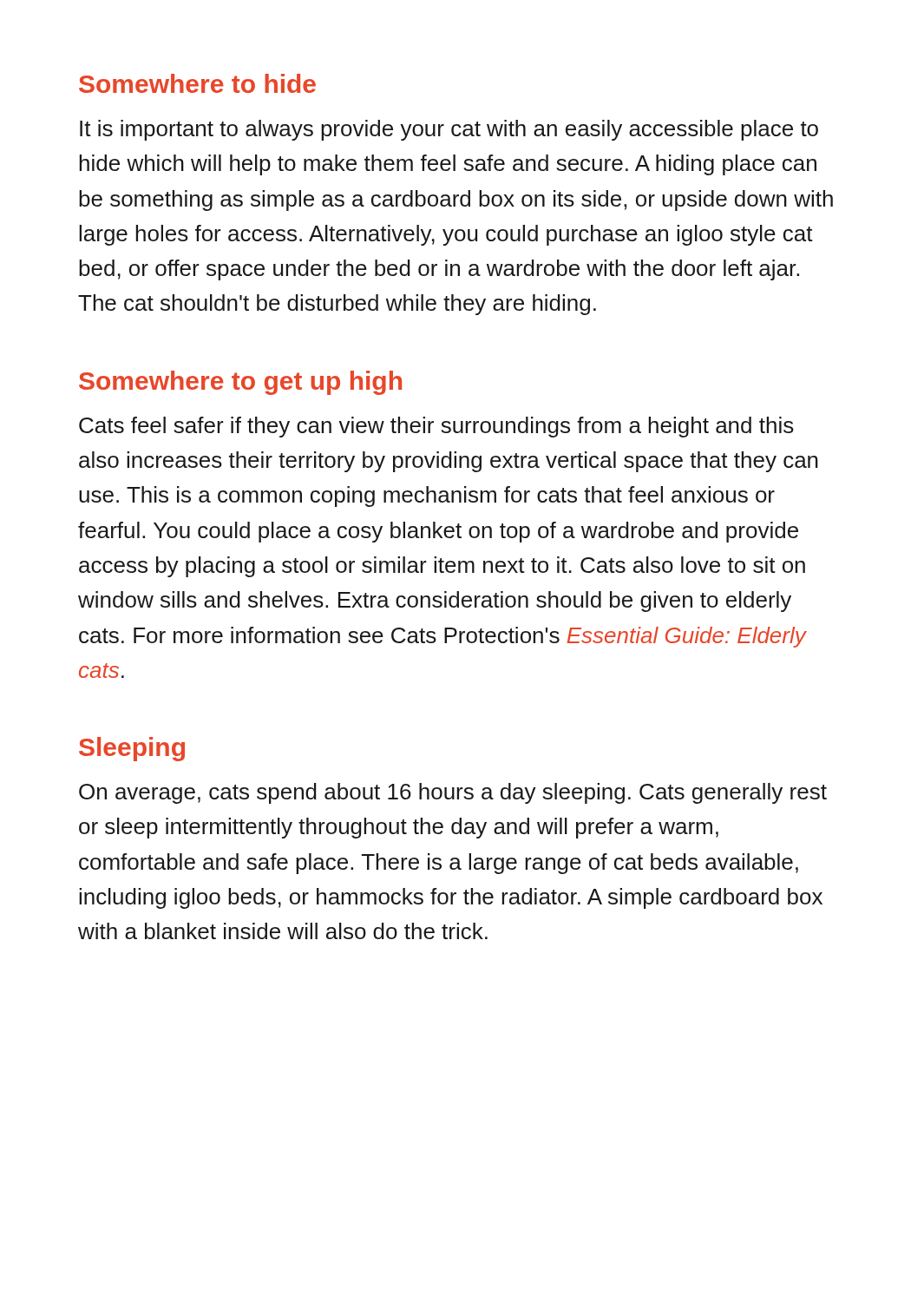Point to the element starting "Cats feel safer"

tap(449, 548)
